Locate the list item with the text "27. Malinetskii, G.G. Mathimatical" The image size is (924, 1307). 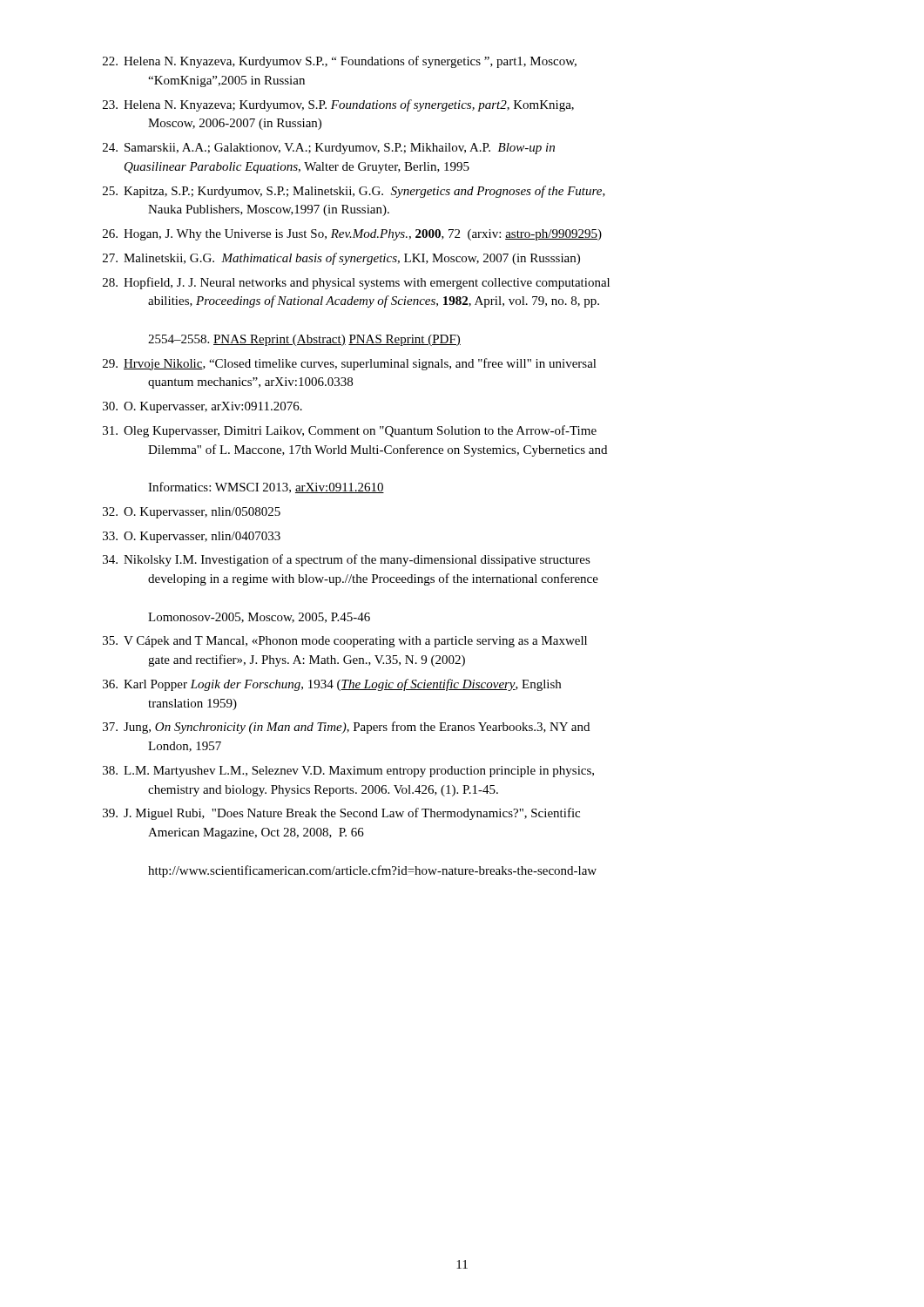click(x=462, y=258)
